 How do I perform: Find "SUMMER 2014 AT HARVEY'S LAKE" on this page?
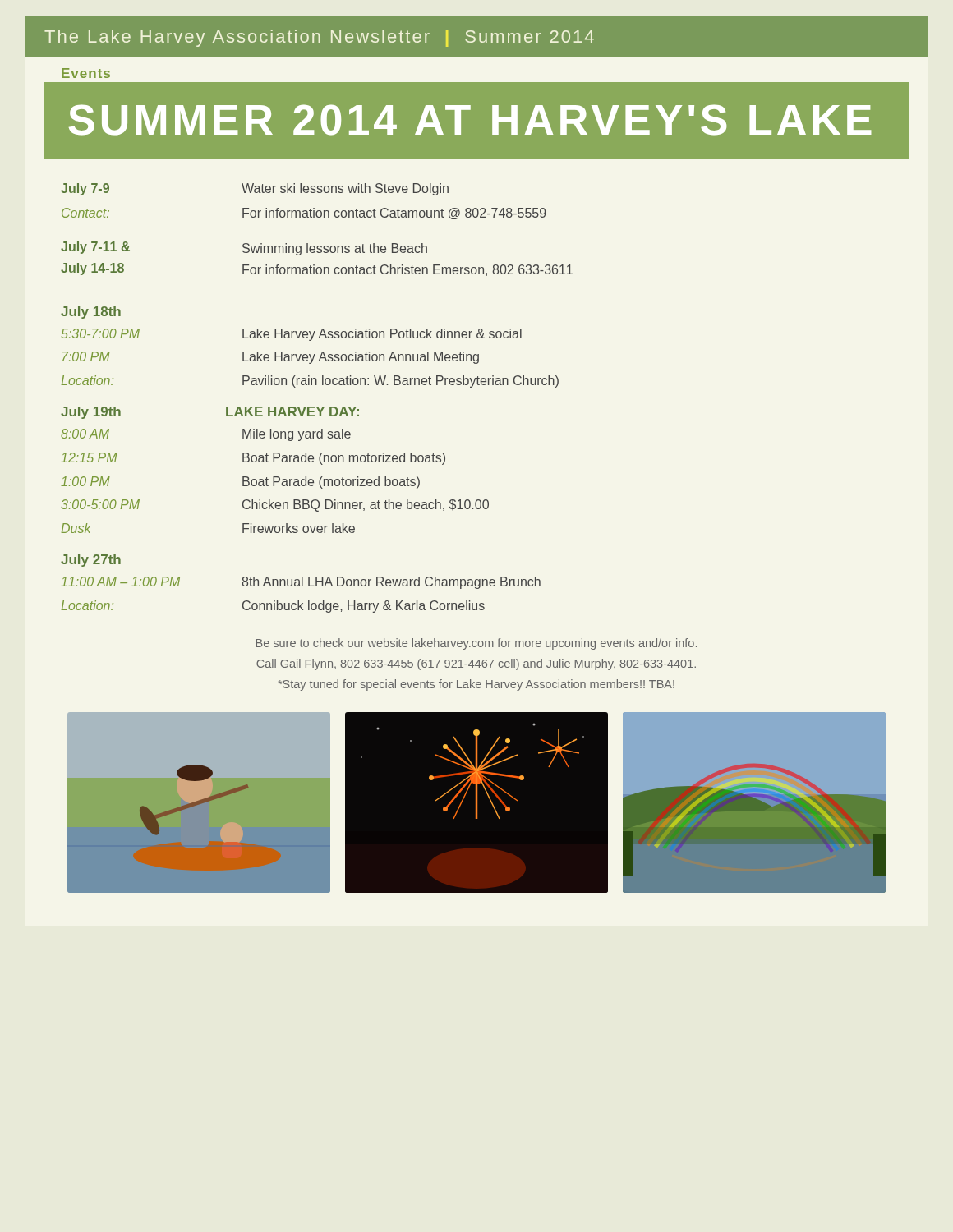[x=472, y=120]
